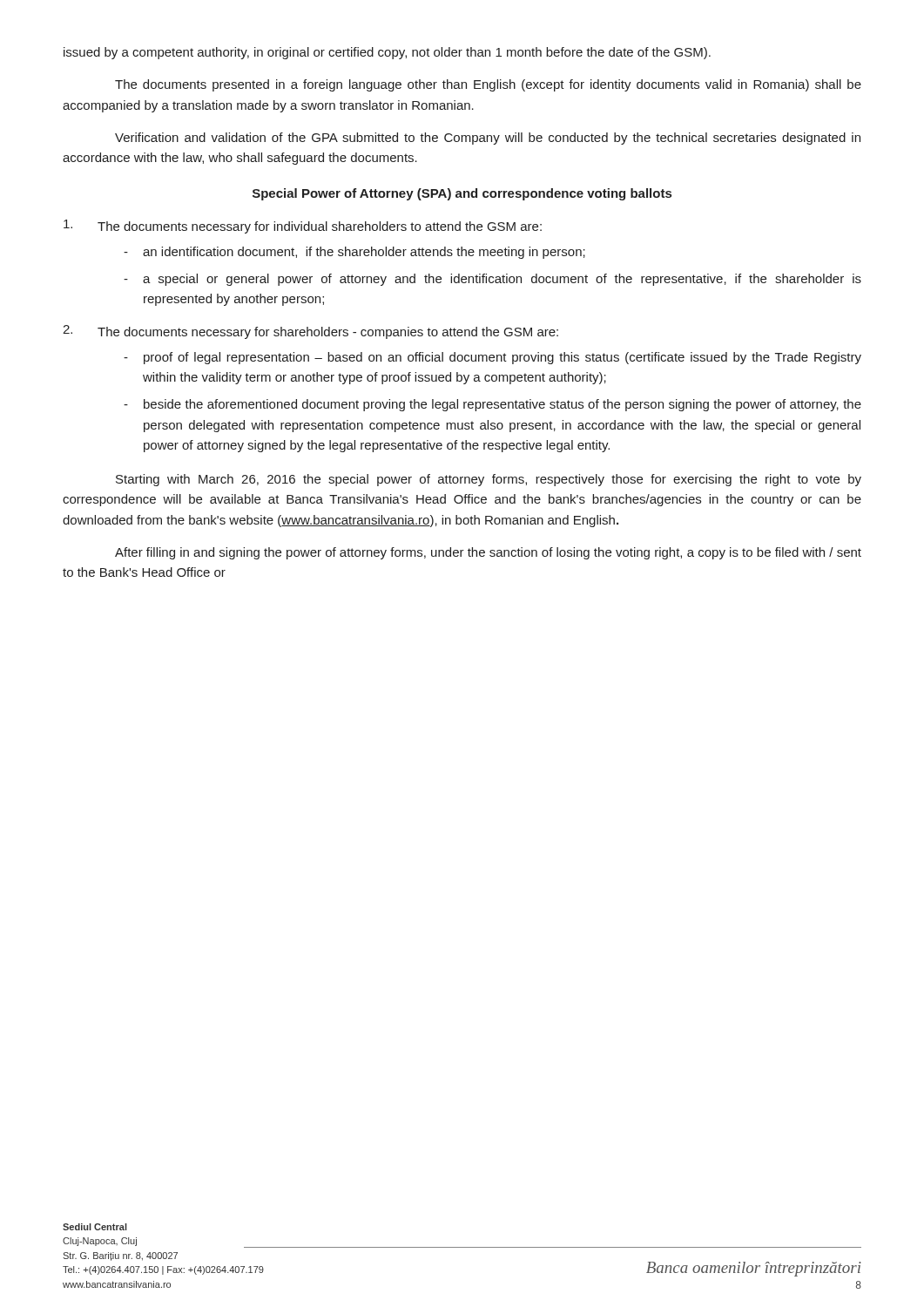Locate the text block that says "Verification and validation of"

point(462,147)
